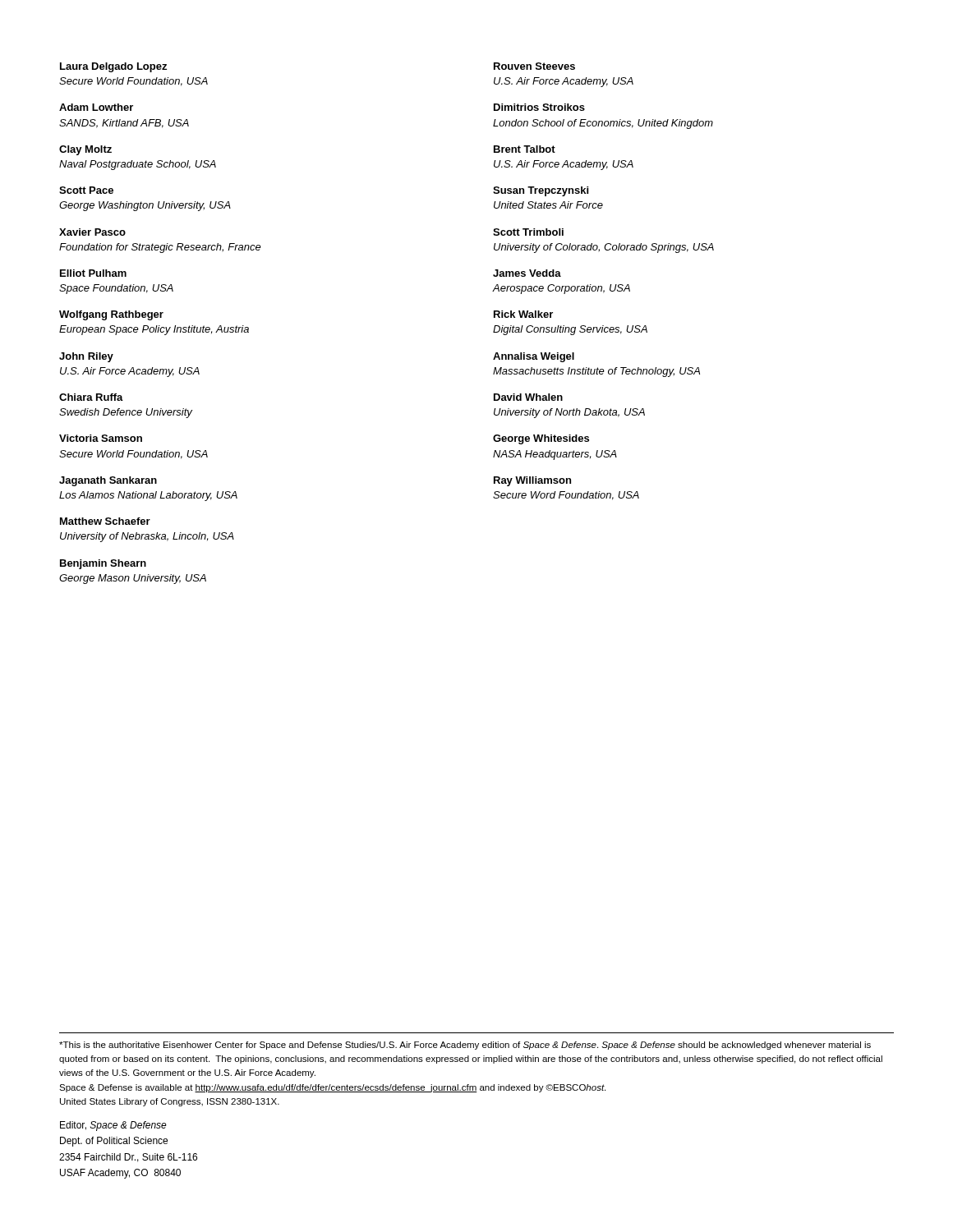This screenshot has height=1232, width=953.
Task: Navigate to the text block starting "Chiara Ruffa Swedish Defence University"
Action: pos(91,397)
